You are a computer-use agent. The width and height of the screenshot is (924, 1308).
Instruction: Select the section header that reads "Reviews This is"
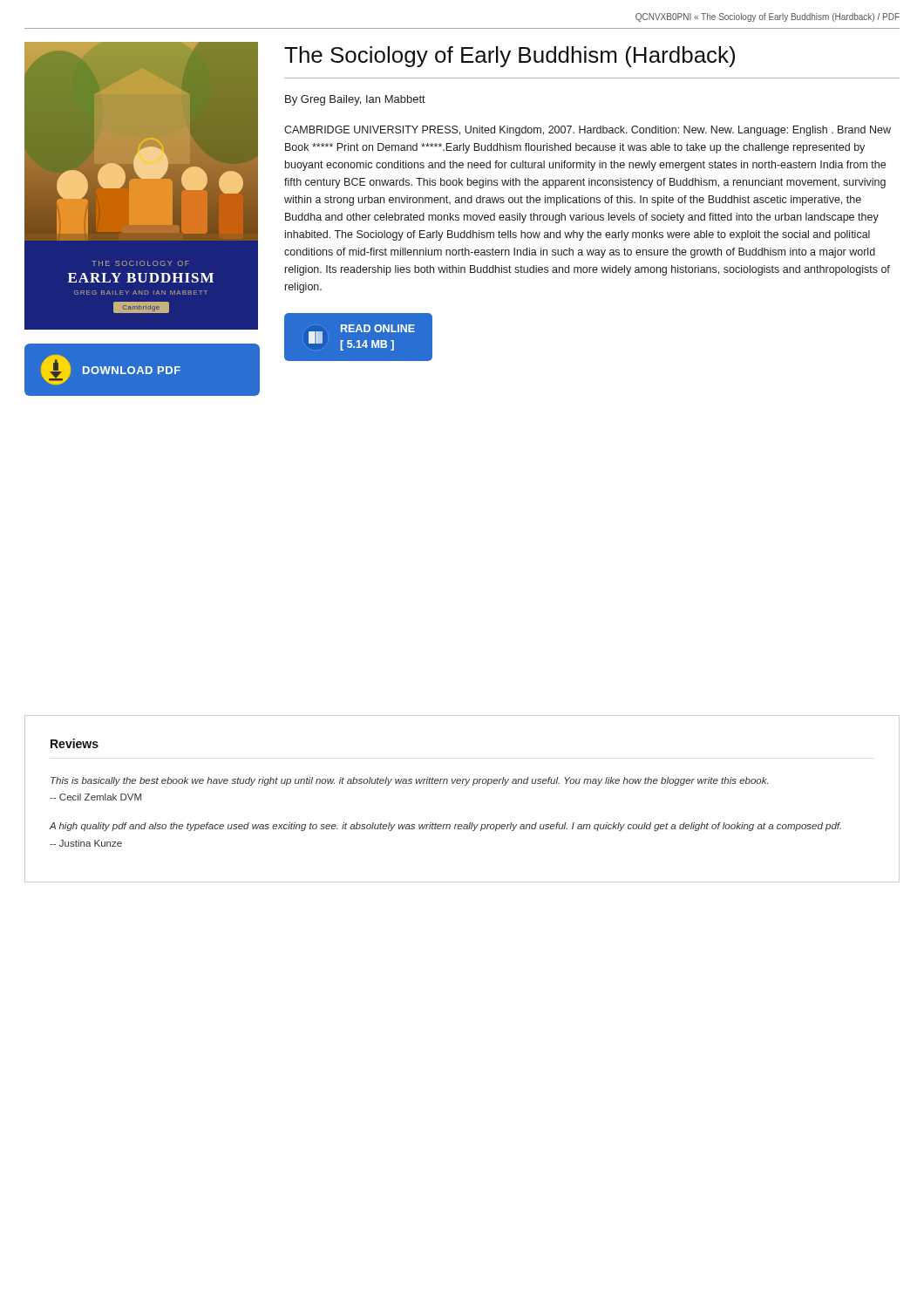462,793
